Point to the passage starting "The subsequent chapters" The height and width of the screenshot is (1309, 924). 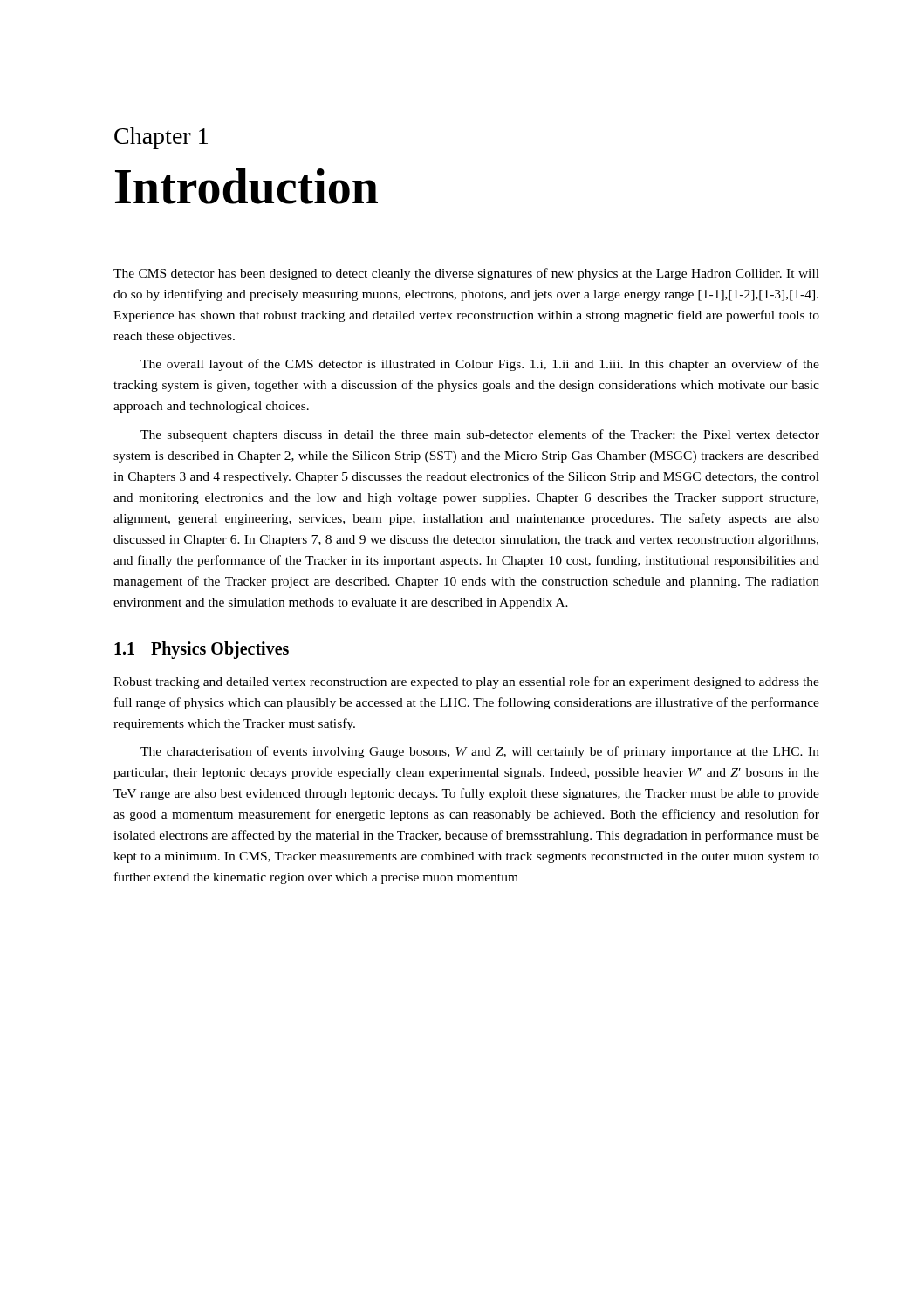click(466, 518)
